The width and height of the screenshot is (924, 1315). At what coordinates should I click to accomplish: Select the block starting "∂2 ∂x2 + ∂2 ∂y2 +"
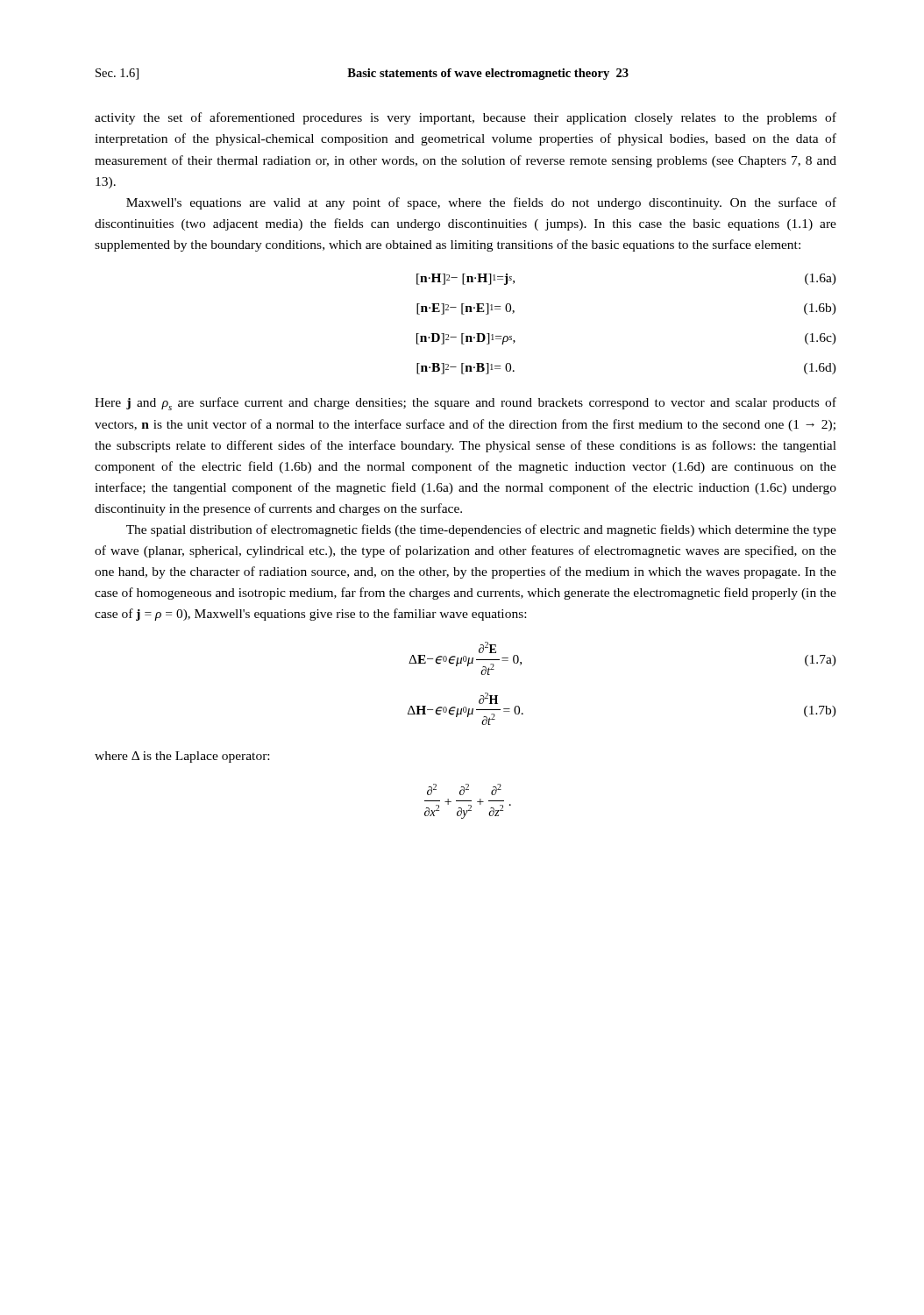tap(466, 801)
